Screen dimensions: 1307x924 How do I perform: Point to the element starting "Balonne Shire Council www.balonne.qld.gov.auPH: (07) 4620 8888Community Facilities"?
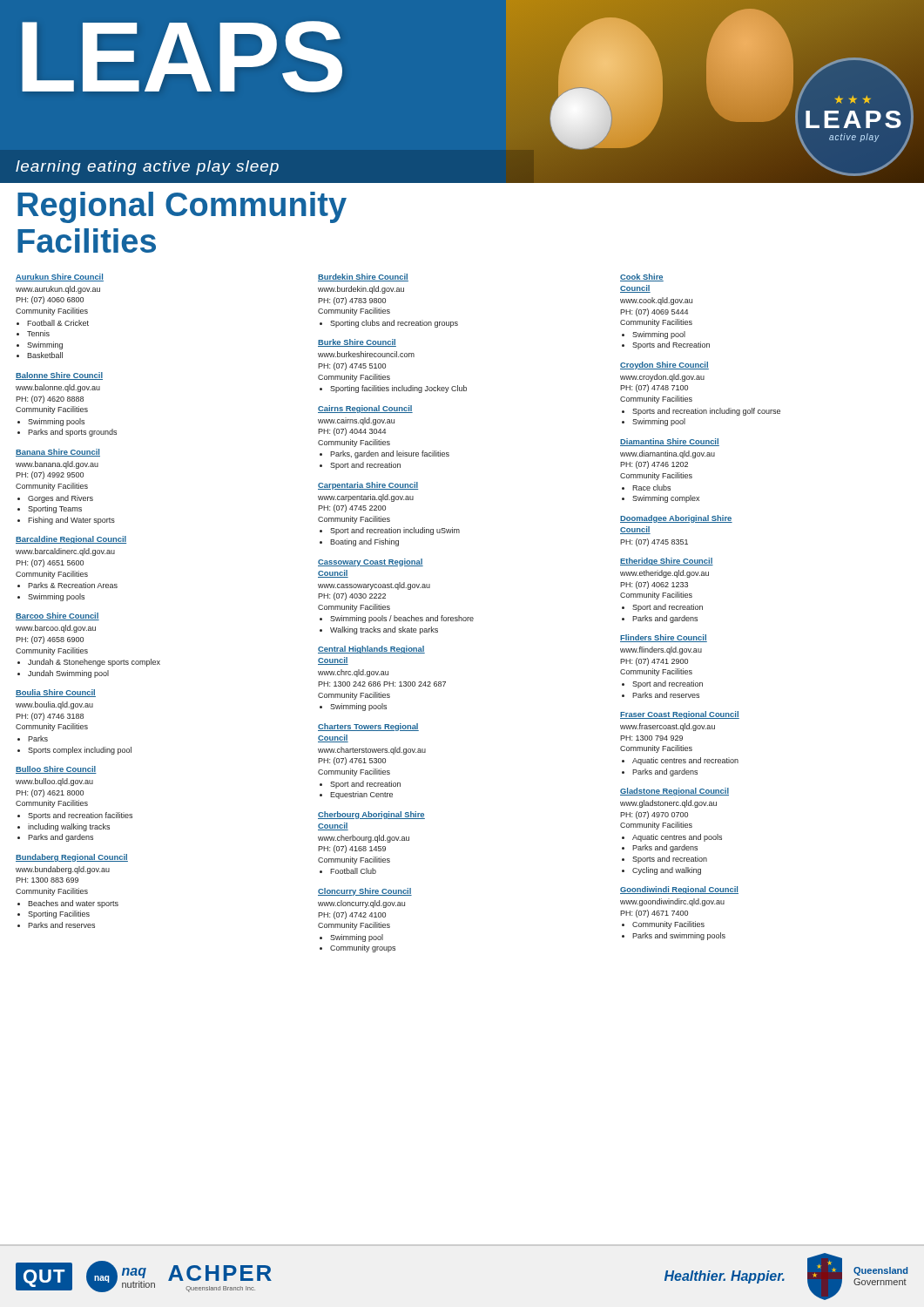(59, 376)
